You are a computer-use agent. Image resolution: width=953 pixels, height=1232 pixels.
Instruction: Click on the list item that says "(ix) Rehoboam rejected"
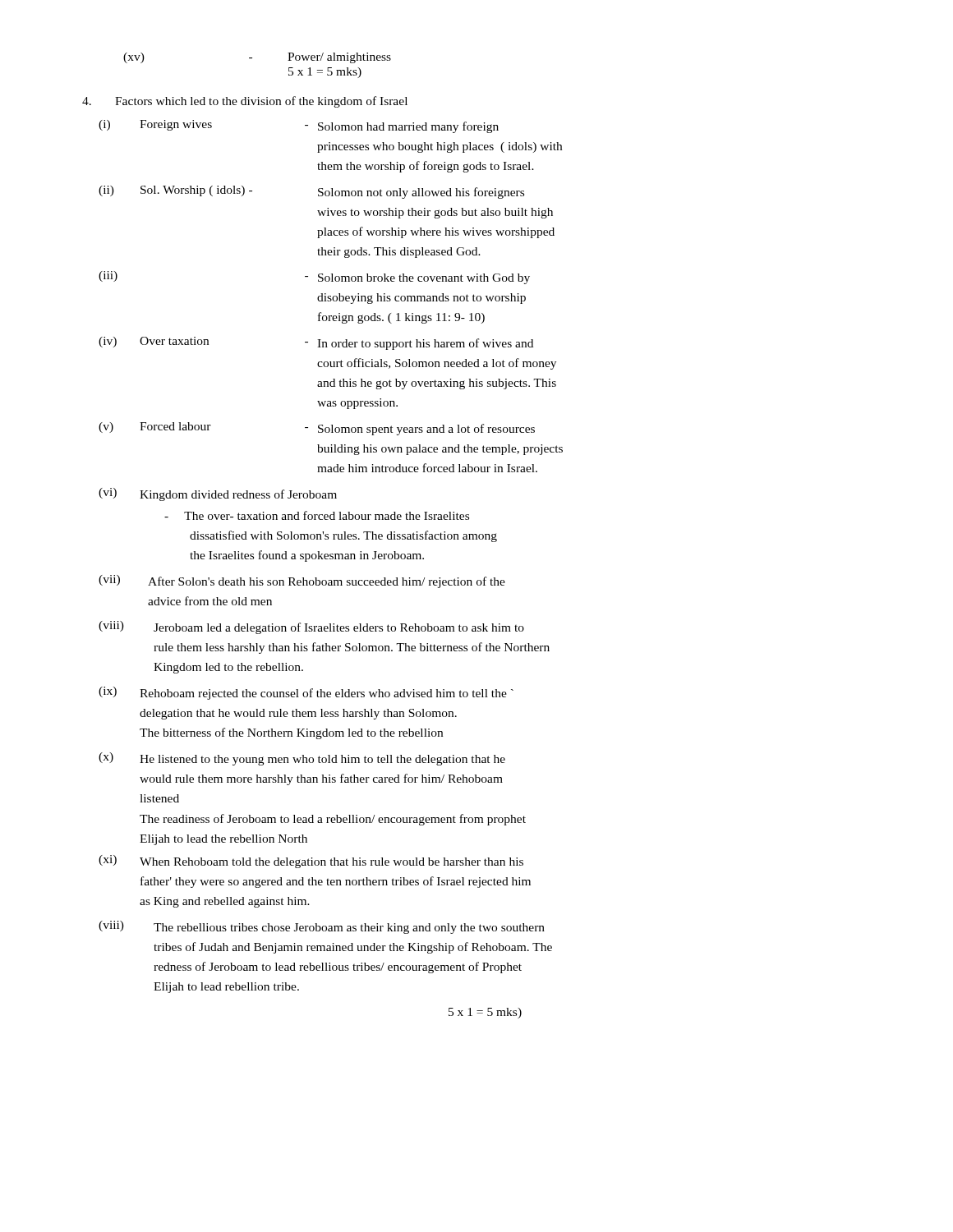tap(306, 693)
